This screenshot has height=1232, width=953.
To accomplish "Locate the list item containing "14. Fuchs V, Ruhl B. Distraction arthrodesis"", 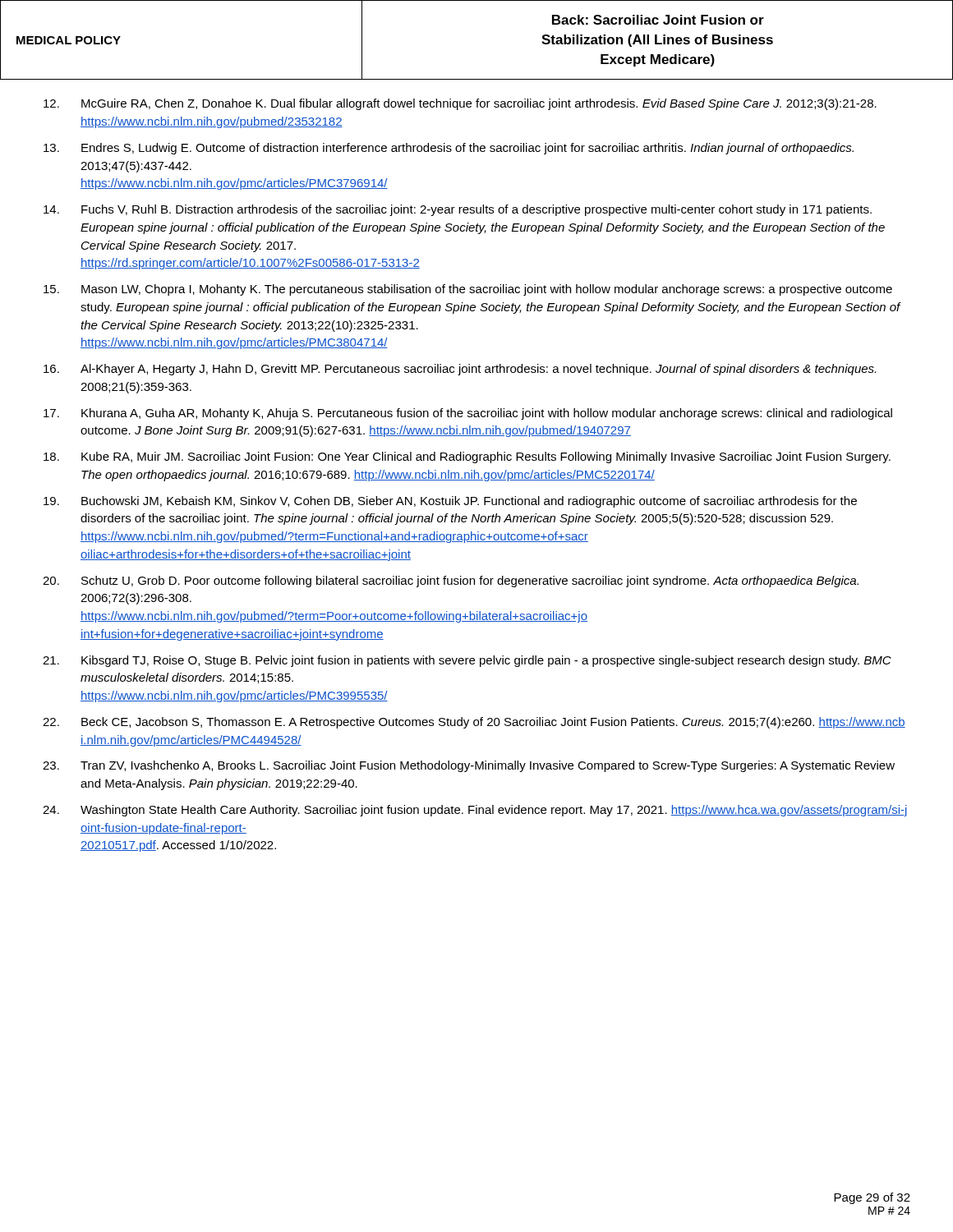I will click(x=476, y=236).
